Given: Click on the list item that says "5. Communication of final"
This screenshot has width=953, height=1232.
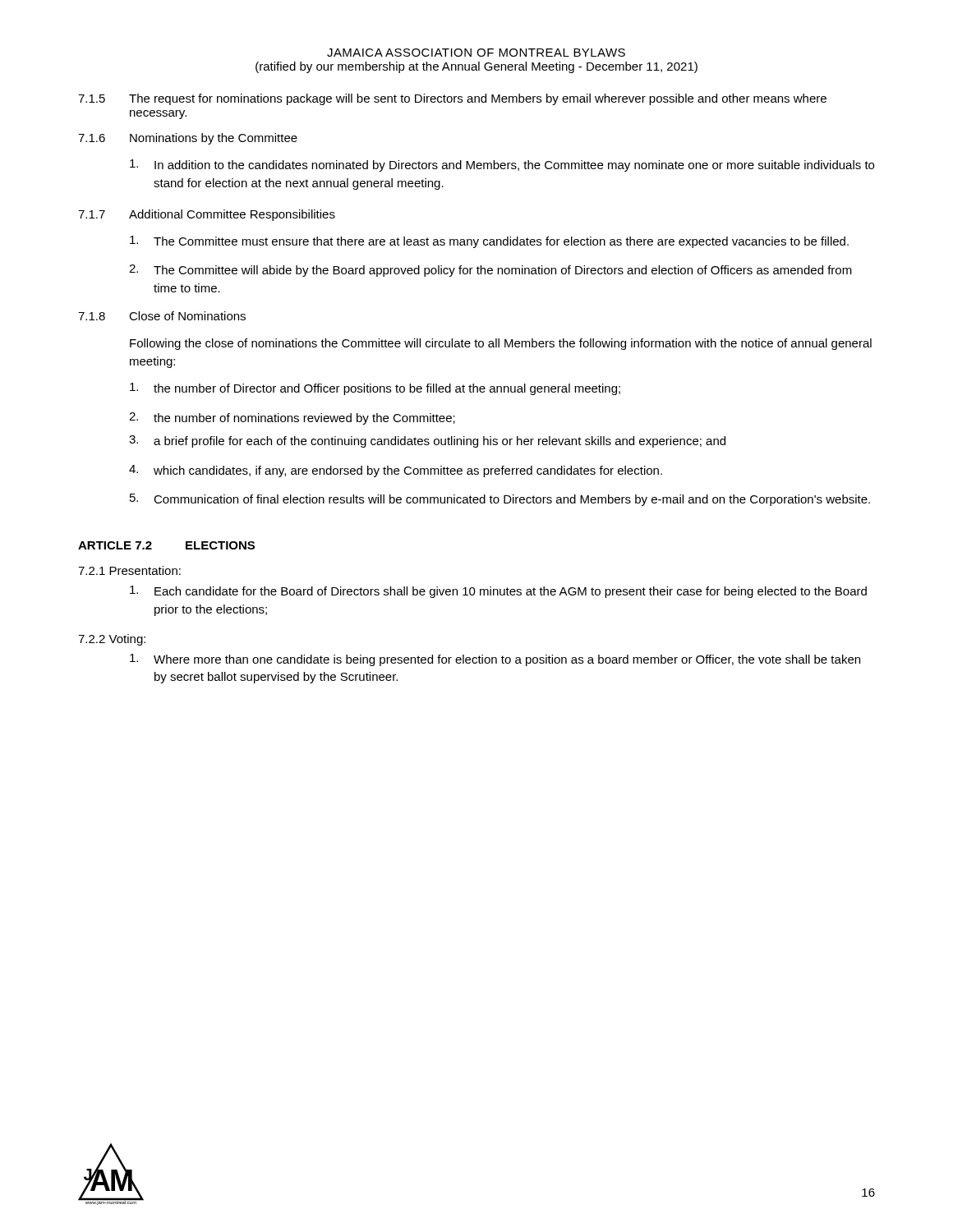Looking at the screenshot, I should point(500,500).
